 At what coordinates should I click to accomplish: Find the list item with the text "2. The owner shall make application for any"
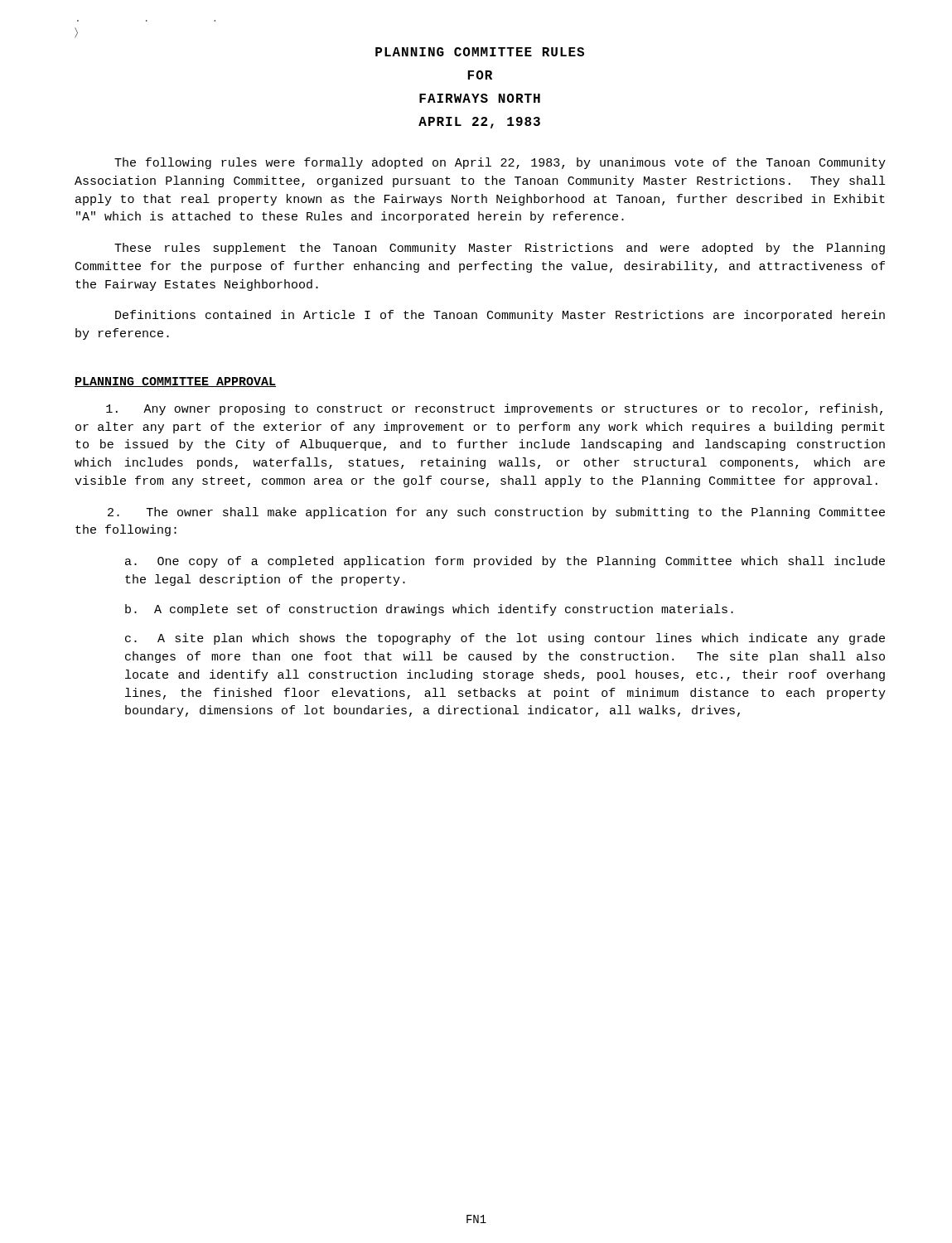480,522
